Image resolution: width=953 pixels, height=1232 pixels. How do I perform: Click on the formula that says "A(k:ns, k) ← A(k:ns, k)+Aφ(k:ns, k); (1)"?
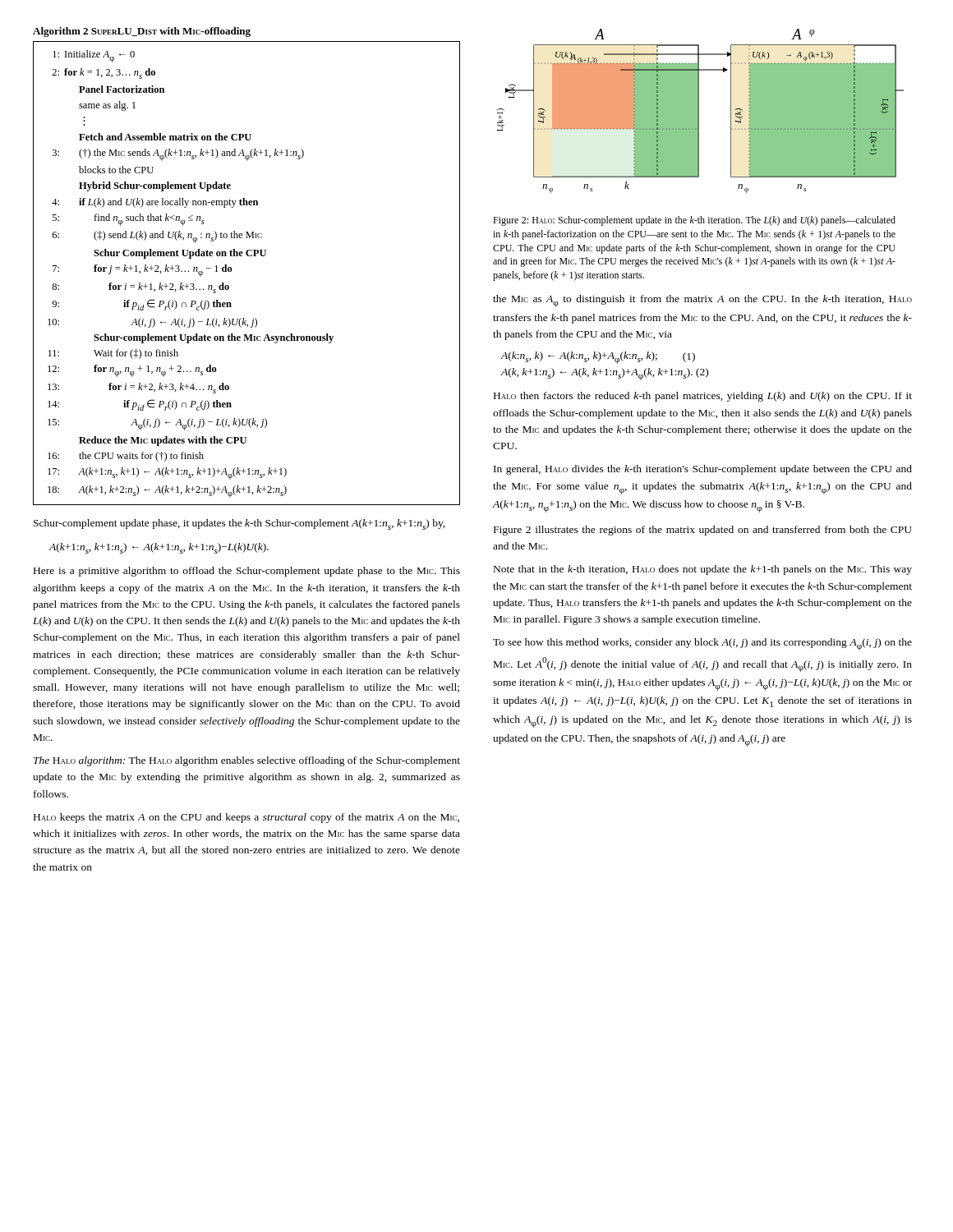click(x=598, y=356)
